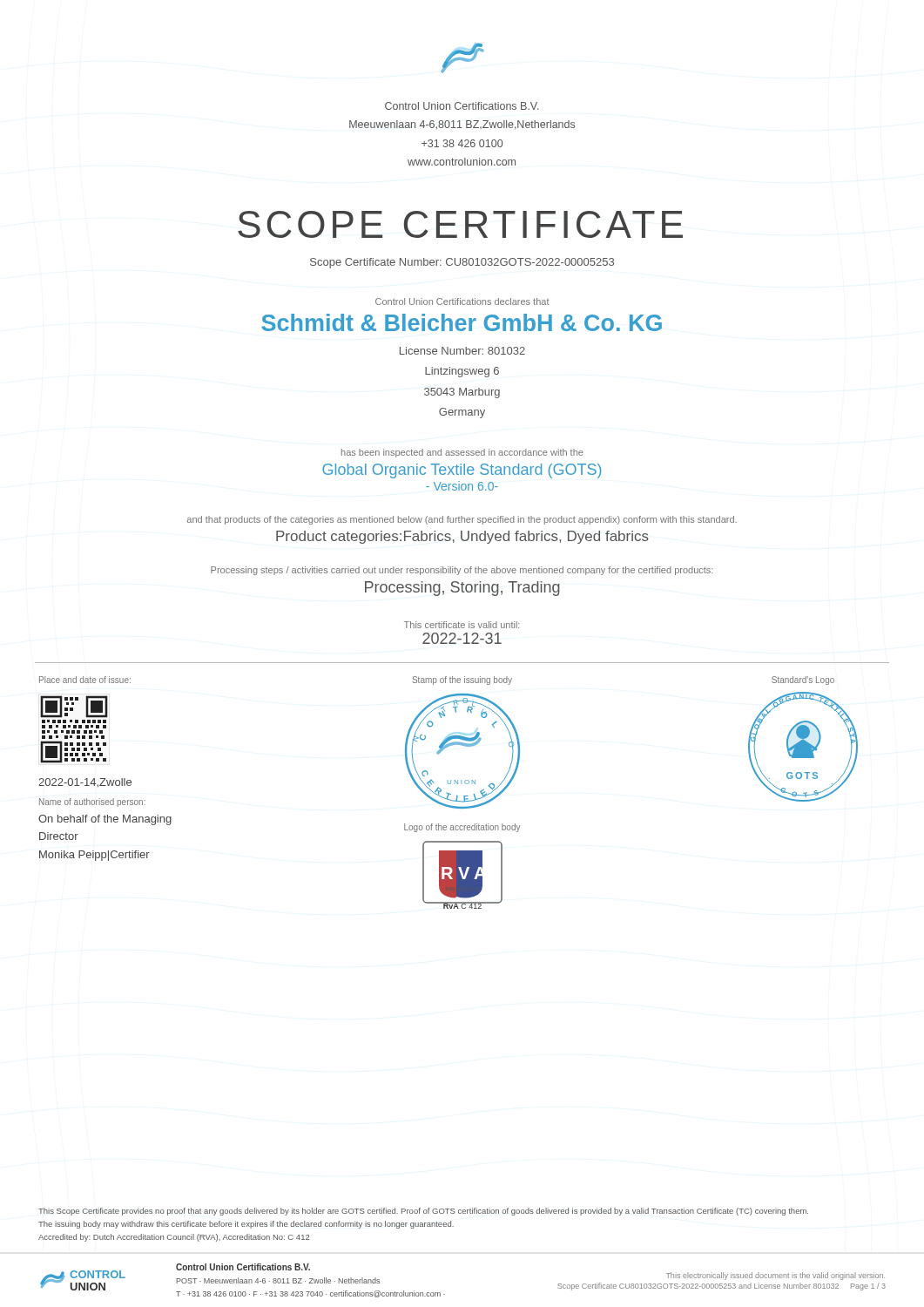
Task: Click on the text block starting "This electronically issued document is the valid"
Action: 776,1275
